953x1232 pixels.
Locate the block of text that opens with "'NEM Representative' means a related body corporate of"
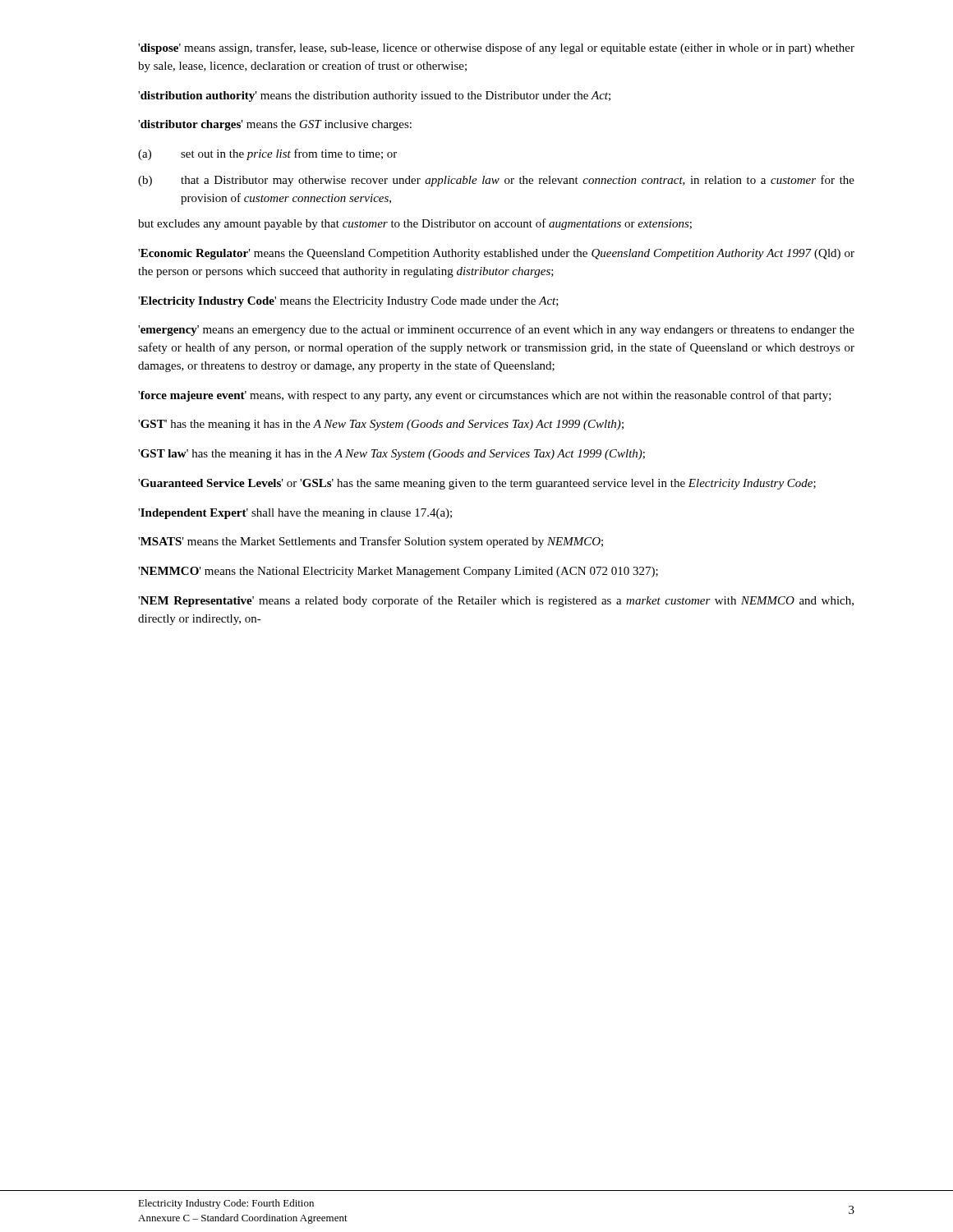pos(496,609)
